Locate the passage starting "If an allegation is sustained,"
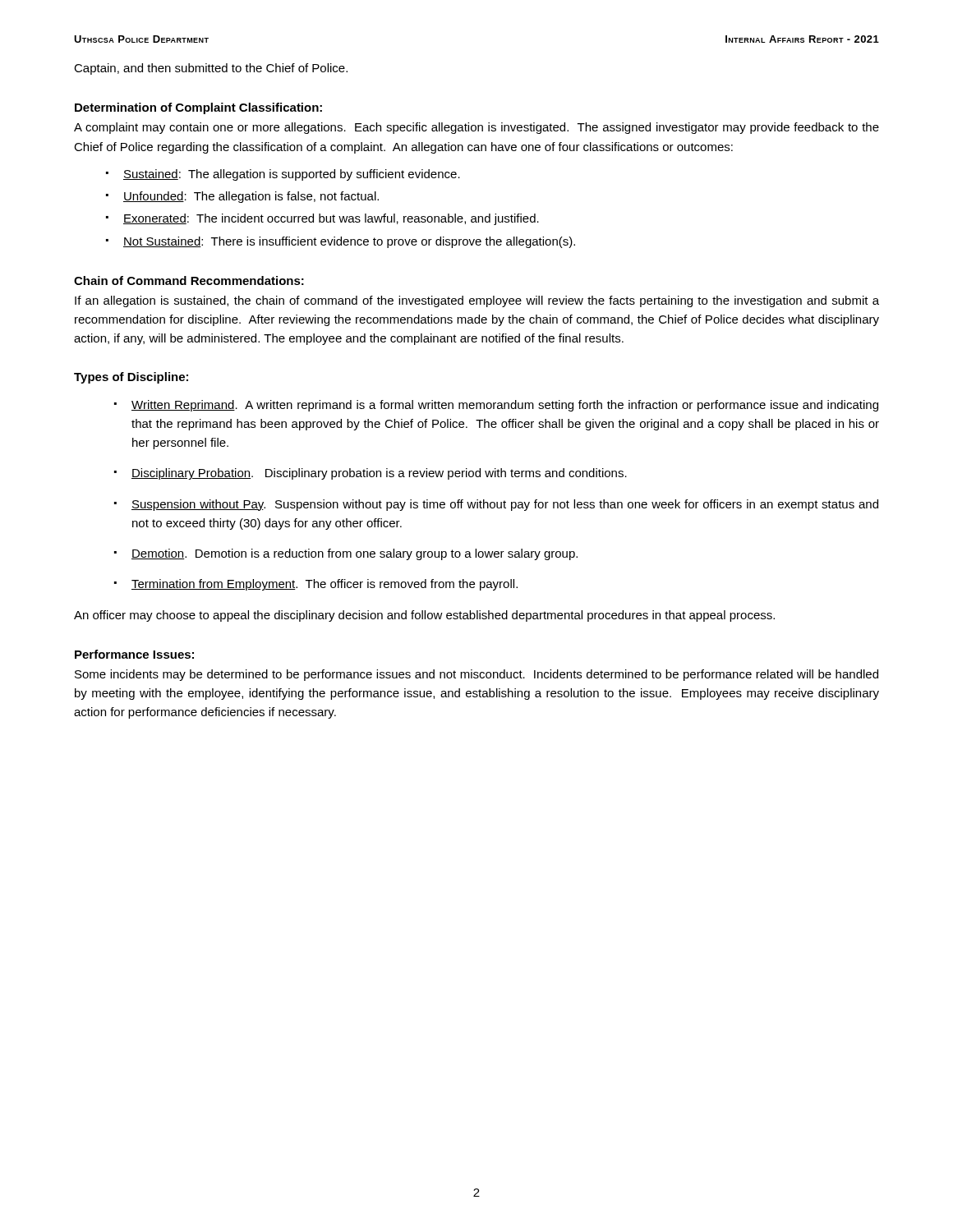 click(476, 319)
